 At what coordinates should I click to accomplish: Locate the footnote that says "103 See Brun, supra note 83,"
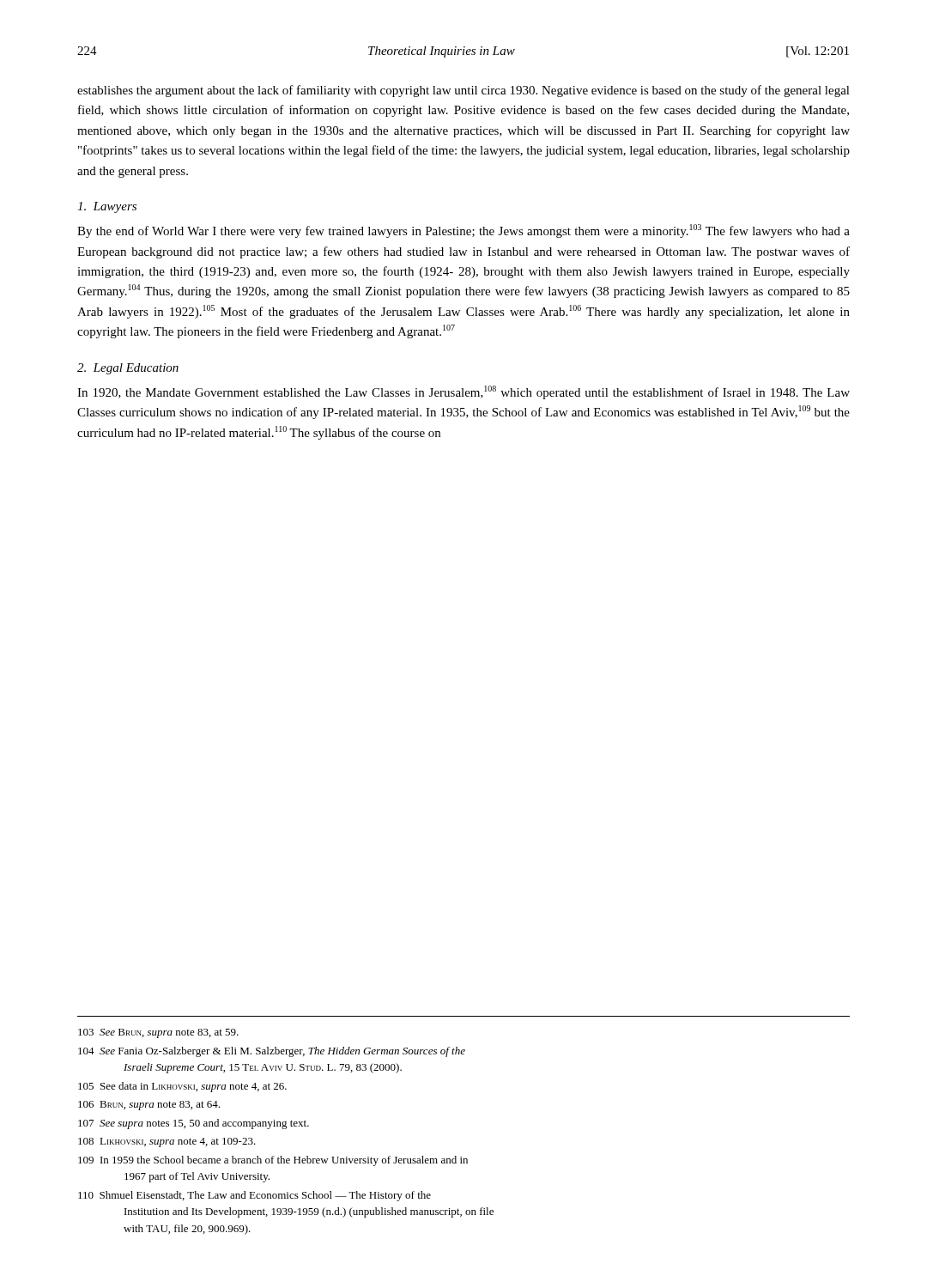[x=158, y=1032]
